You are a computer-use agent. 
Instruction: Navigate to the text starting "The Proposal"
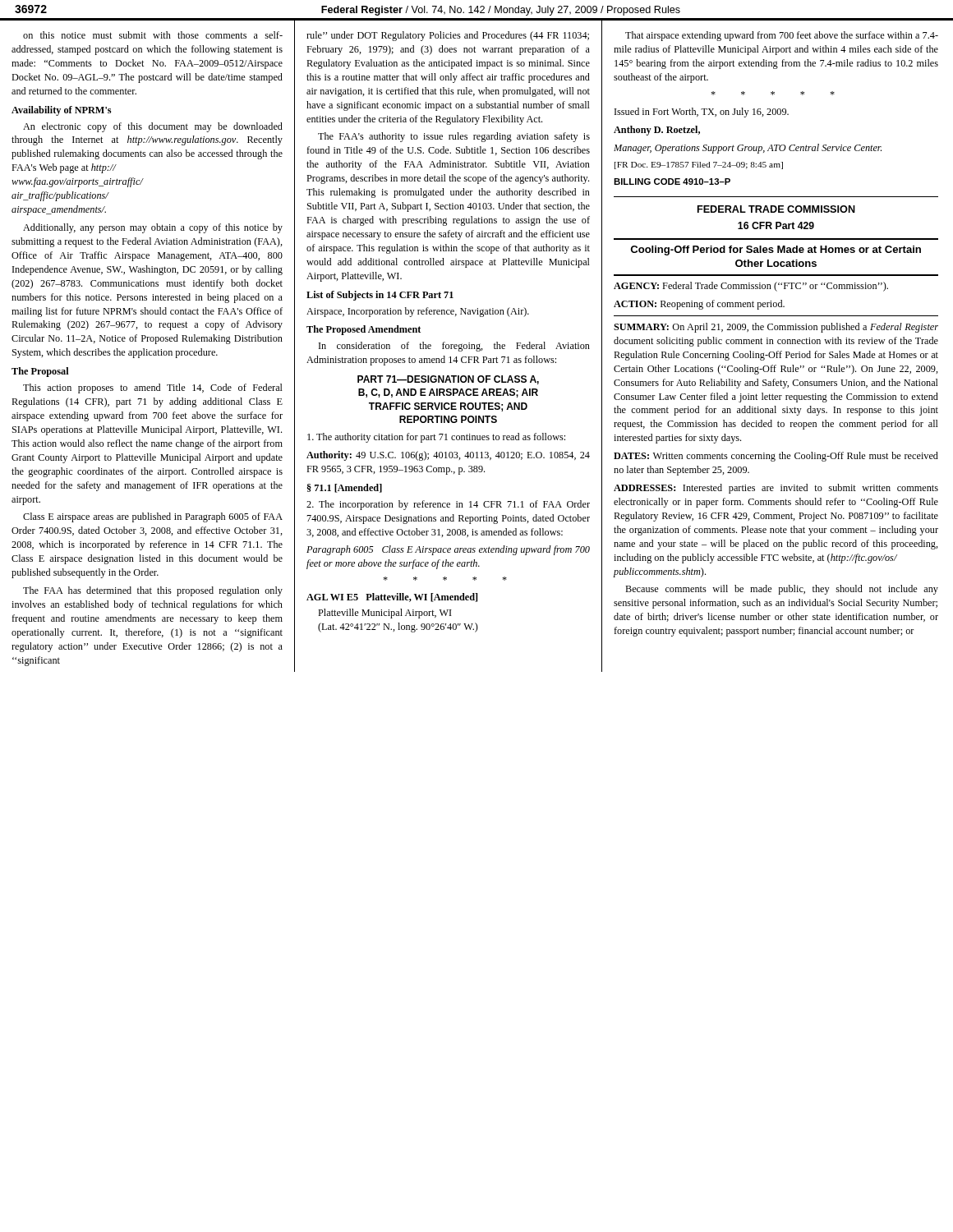40,372
